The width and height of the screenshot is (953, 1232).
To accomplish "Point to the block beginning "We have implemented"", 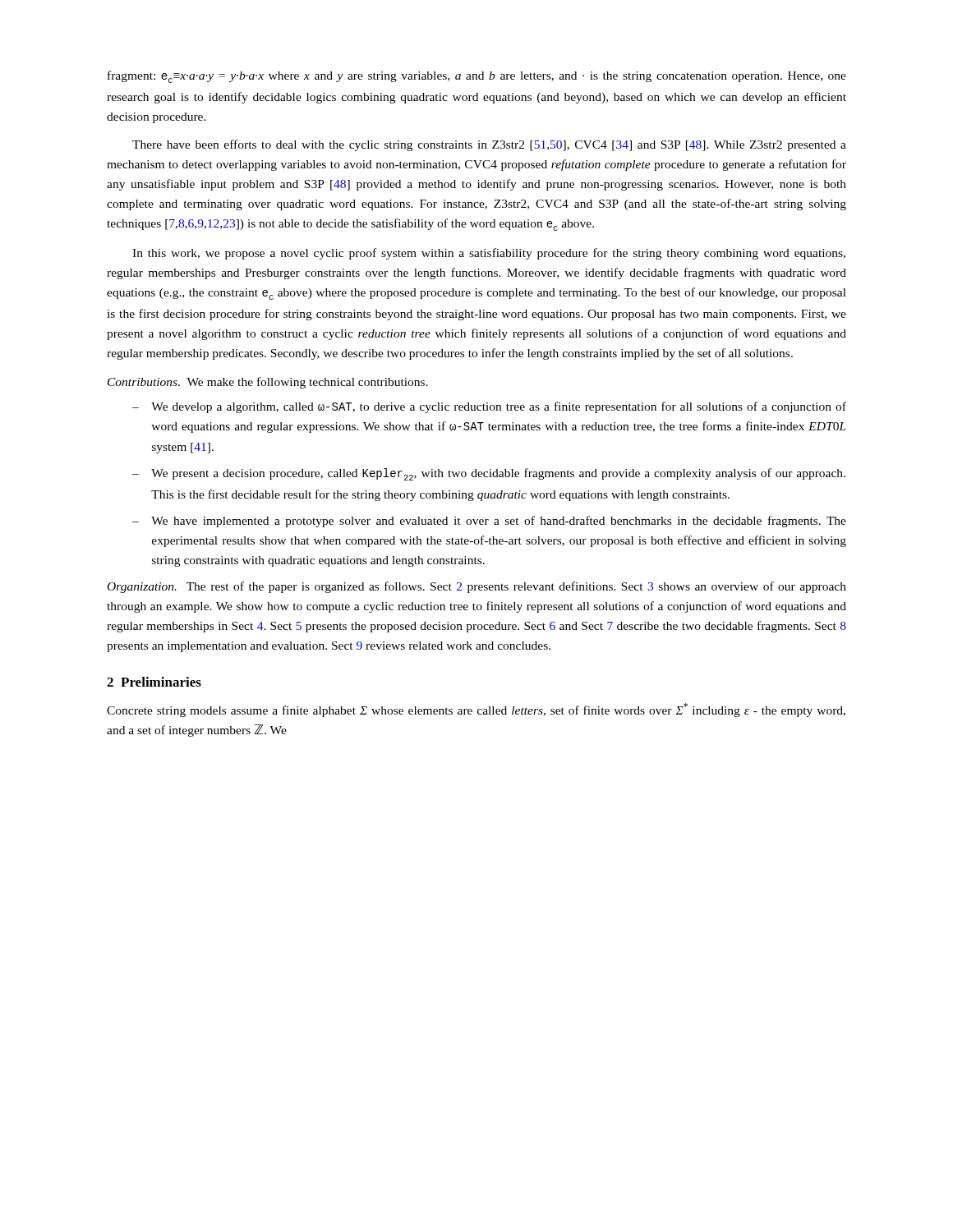I will 489,540.
